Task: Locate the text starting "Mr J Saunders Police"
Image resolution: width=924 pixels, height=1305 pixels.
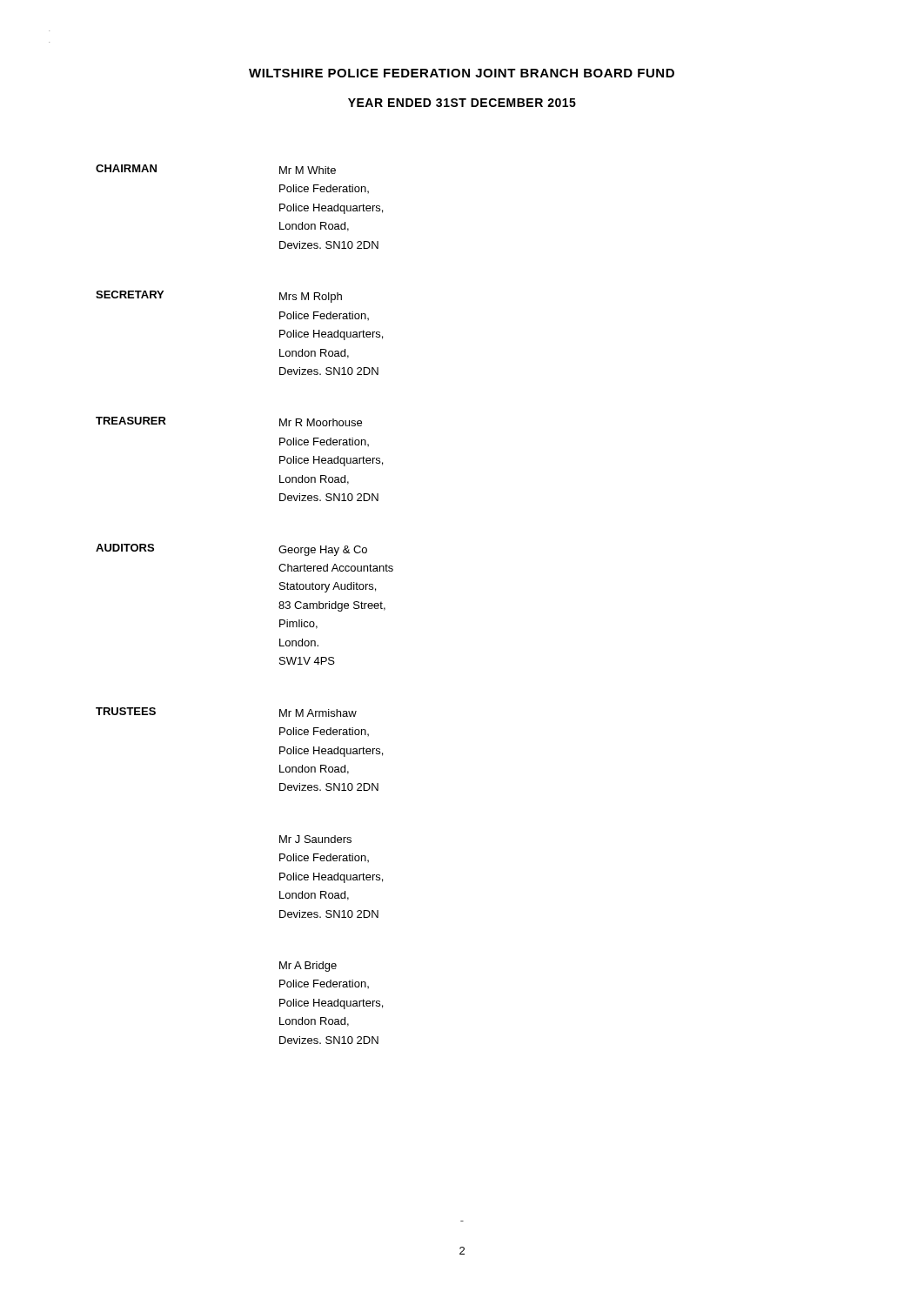Action: coord(331,876)
